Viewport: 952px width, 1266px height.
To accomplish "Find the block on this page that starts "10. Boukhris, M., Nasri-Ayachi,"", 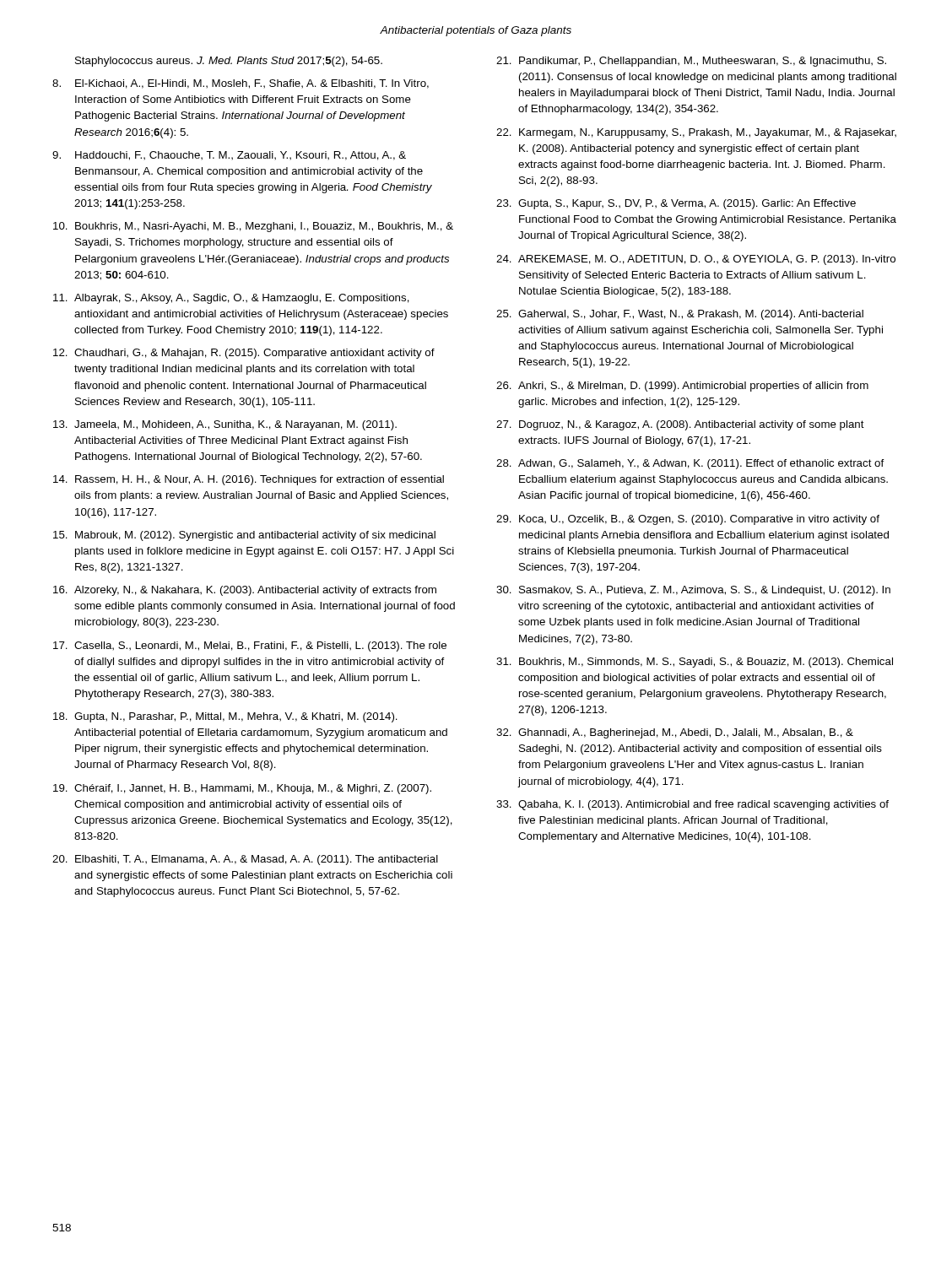I will coord(254,250).
